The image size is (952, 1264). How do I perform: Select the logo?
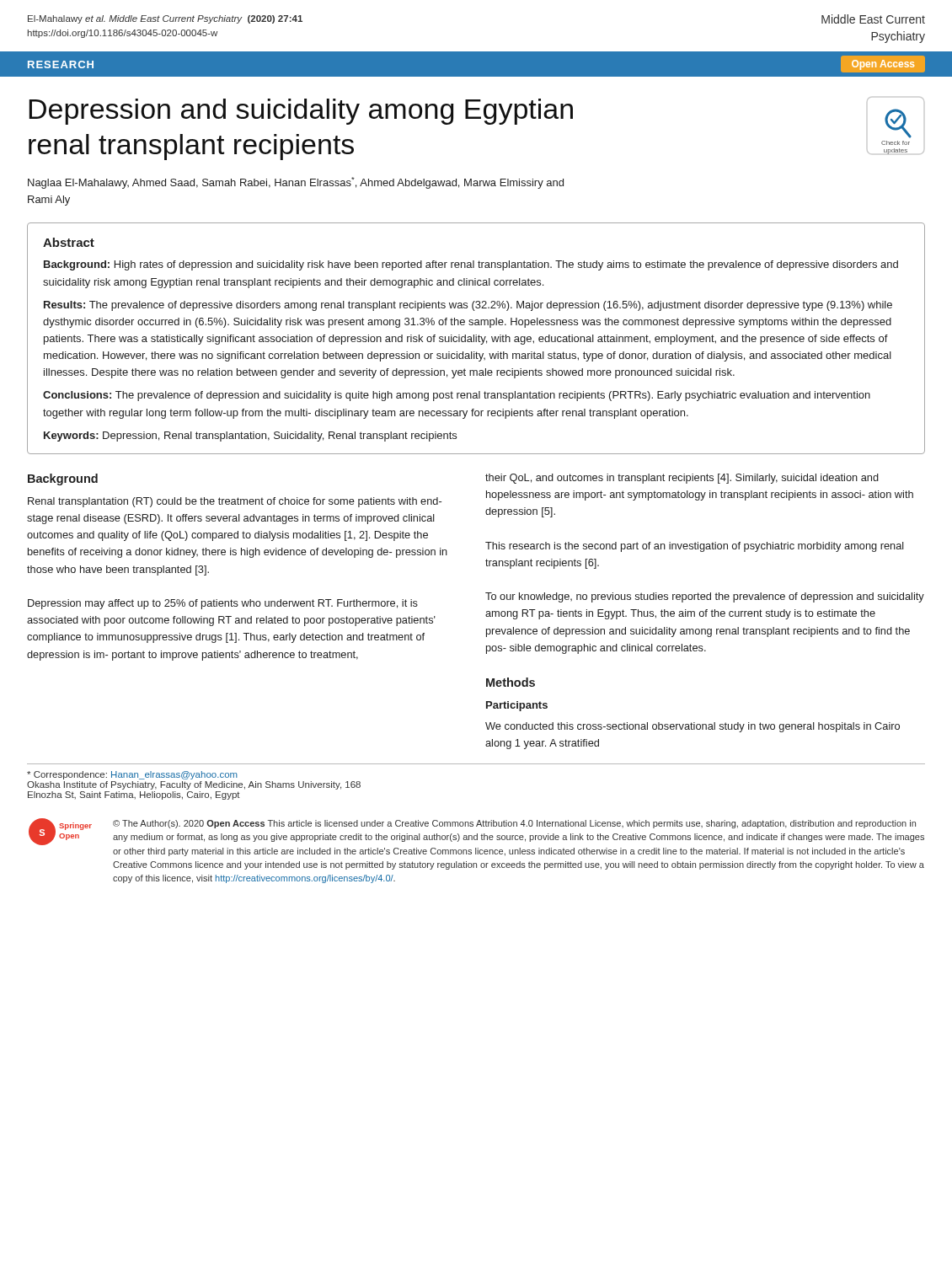click(x=65, y=834)
